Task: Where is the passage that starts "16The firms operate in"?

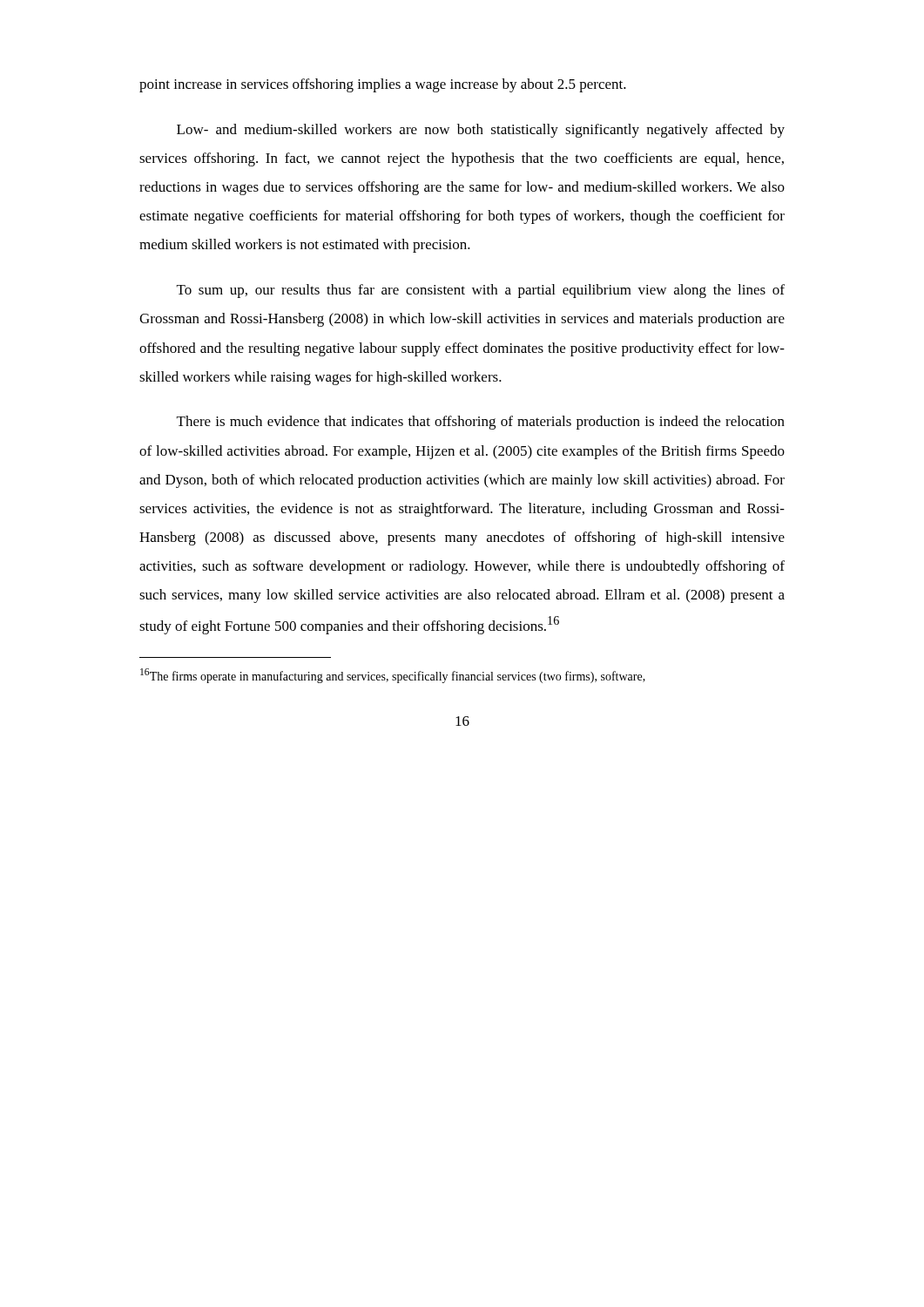Action: pos(392,675)
